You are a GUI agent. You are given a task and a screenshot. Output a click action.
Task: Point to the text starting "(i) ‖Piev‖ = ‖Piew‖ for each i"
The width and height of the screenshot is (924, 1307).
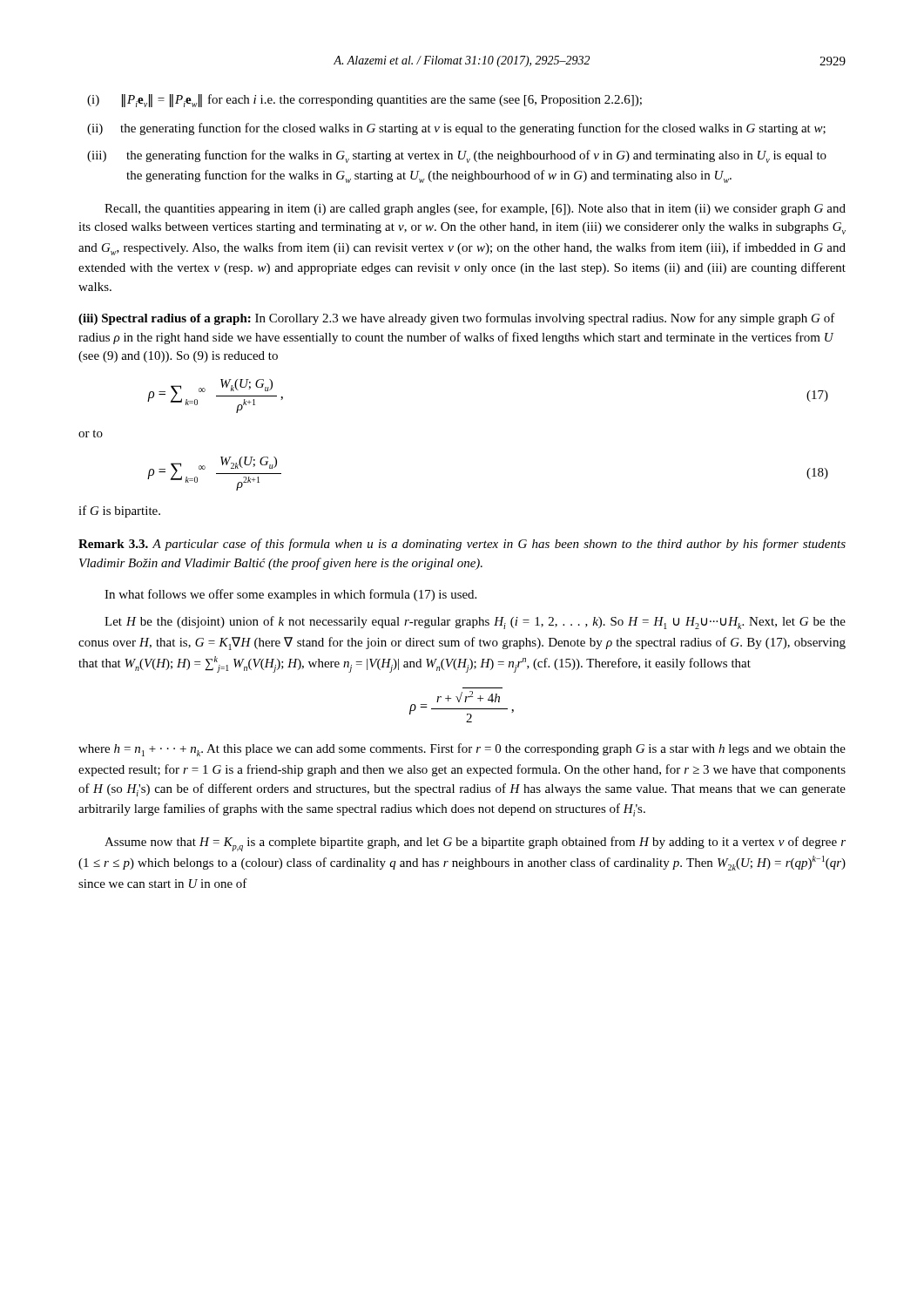coord(466,101)
